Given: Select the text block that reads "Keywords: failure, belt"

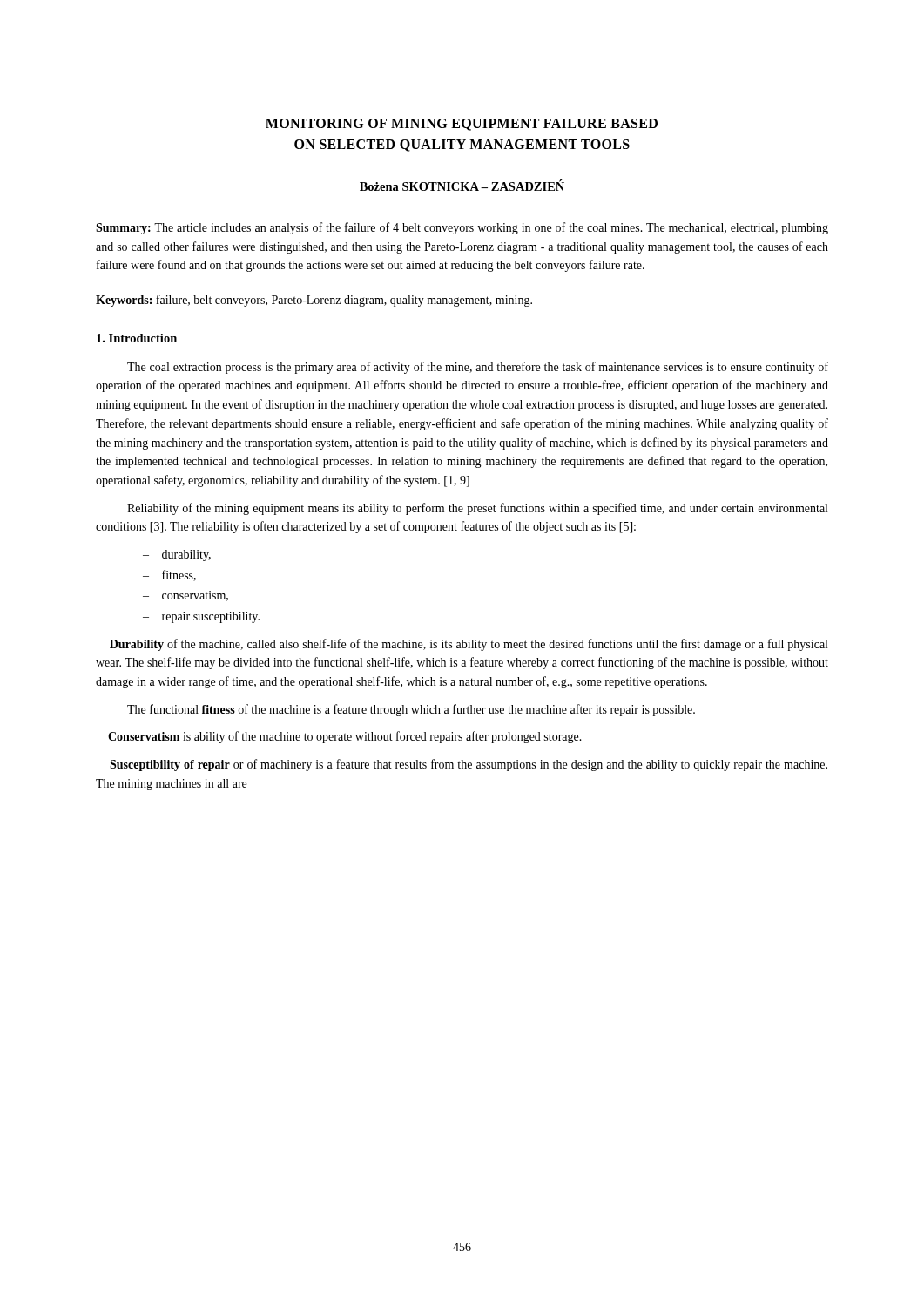Looking at the screenshot, I should pos(314,300).
